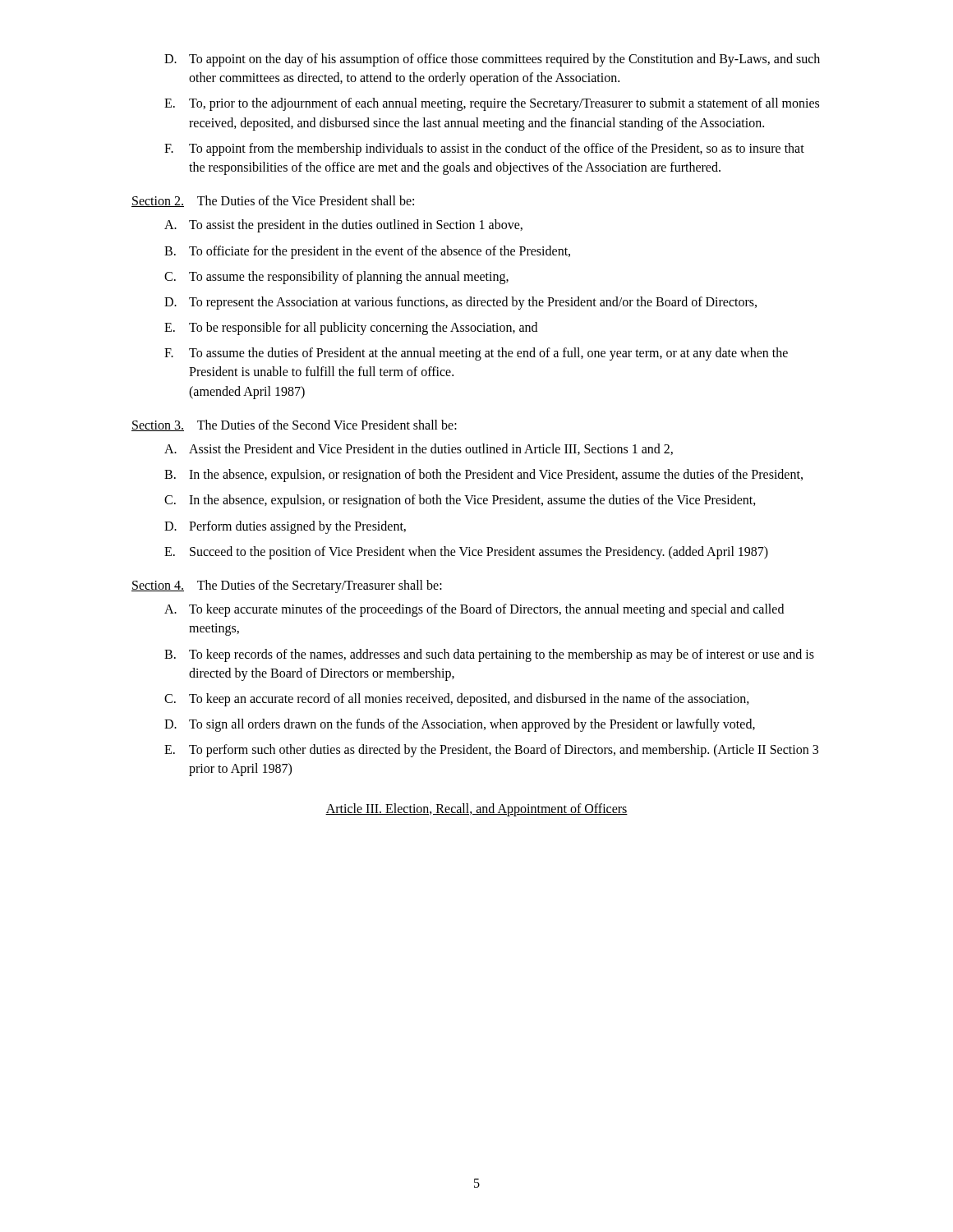Find the block starting "A. To assist the"
The height and width of the screenshot is (1232, 953).
493,225
